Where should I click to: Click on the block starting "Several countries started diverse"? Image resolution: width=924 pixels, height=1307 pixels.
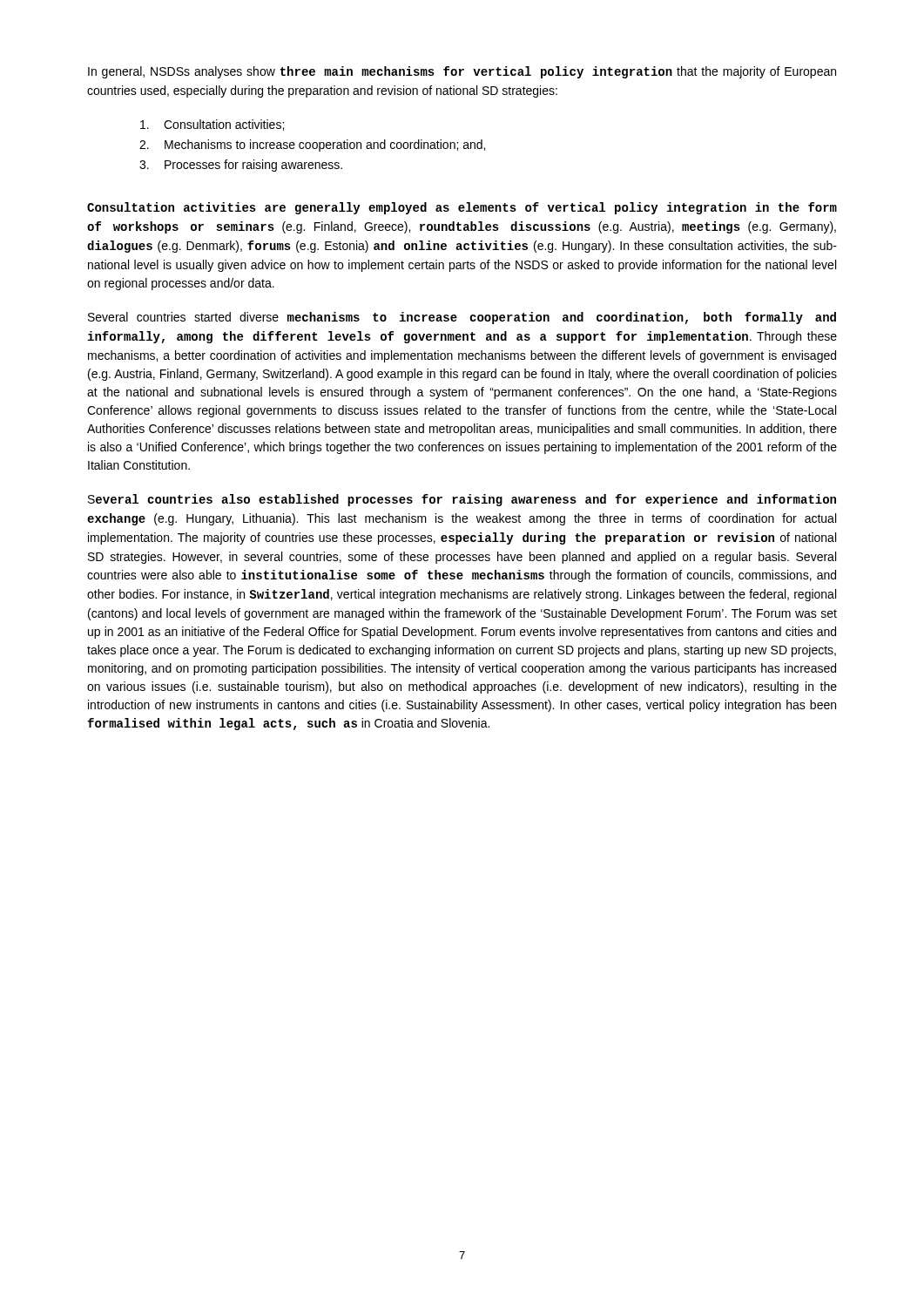[462, 391]
